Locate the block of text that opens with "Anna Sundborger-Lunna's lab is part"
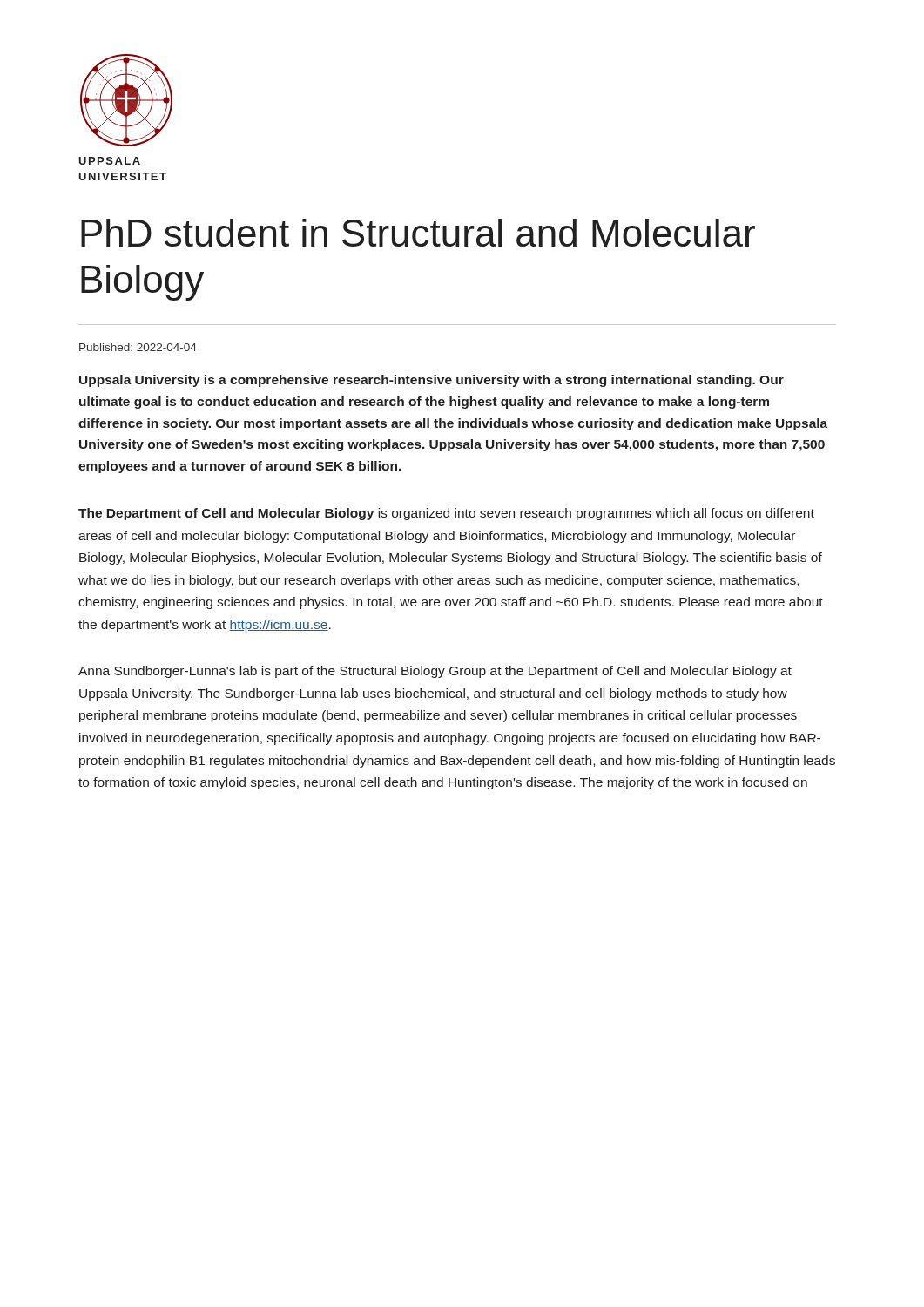The height and width of the screenshot is (1307, 924). 457,726
